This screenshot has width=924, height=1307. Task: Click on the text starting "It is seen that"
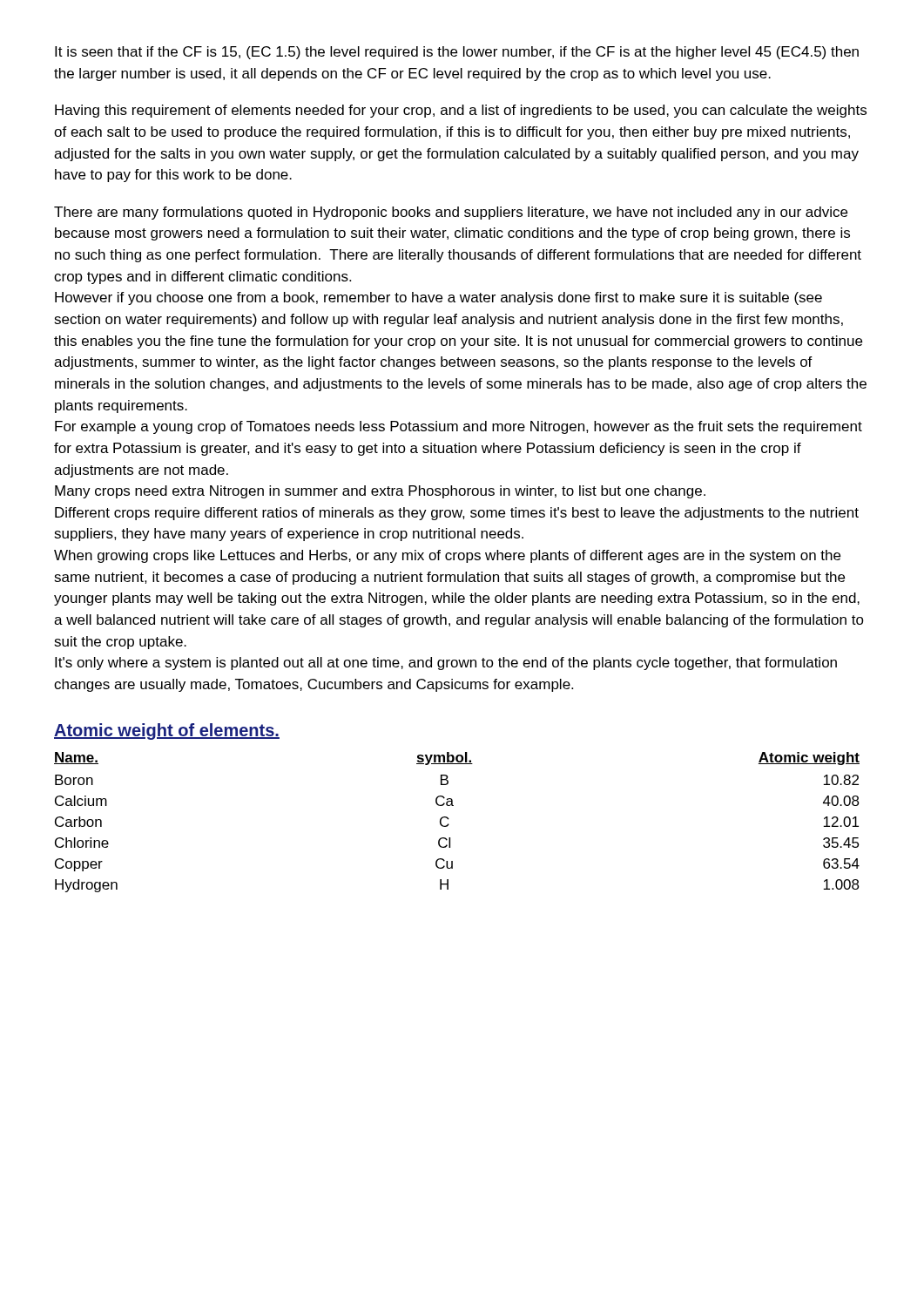457,63
